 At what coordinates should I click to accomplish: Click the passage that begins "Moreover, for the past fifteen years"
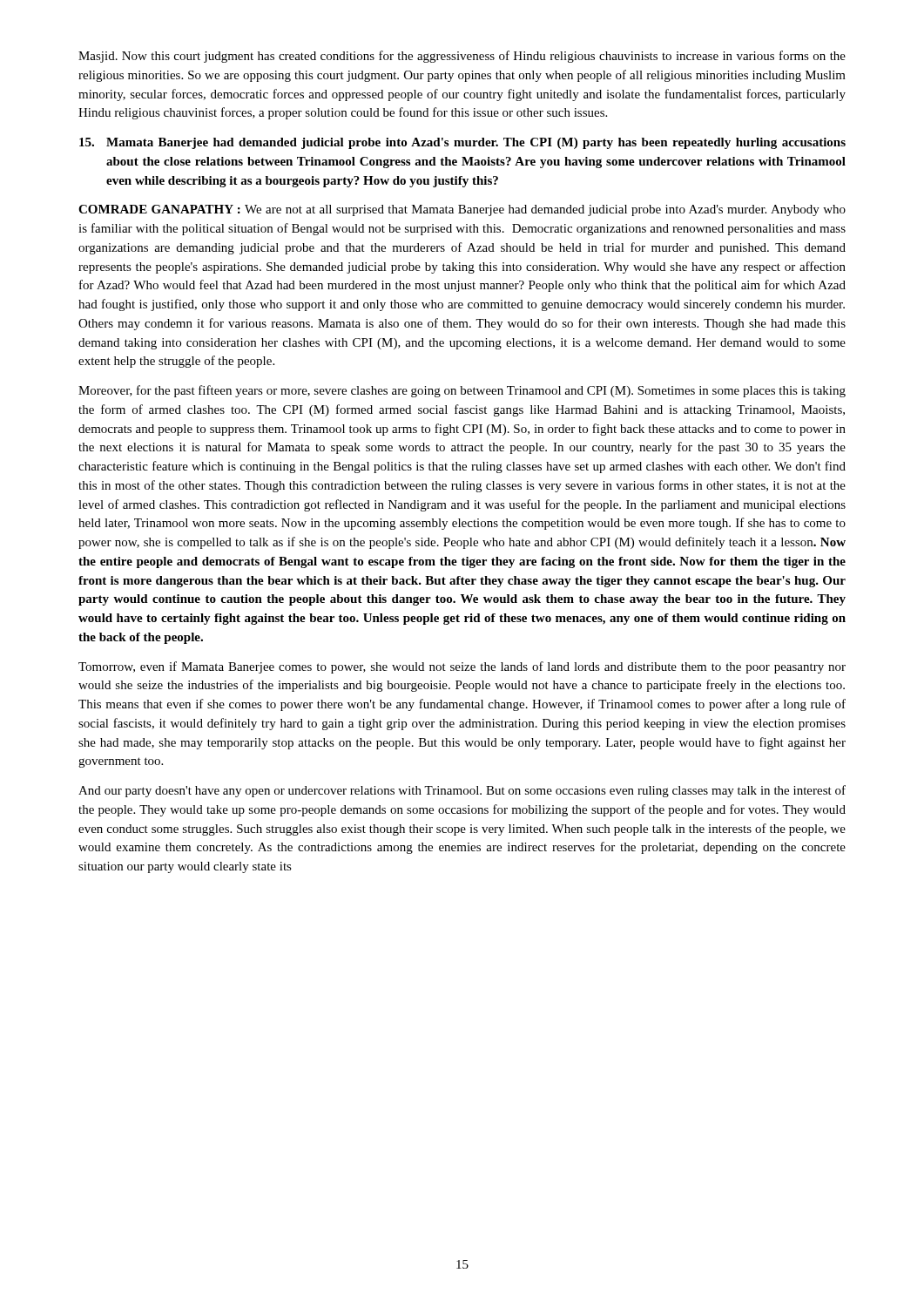[462, 514]
